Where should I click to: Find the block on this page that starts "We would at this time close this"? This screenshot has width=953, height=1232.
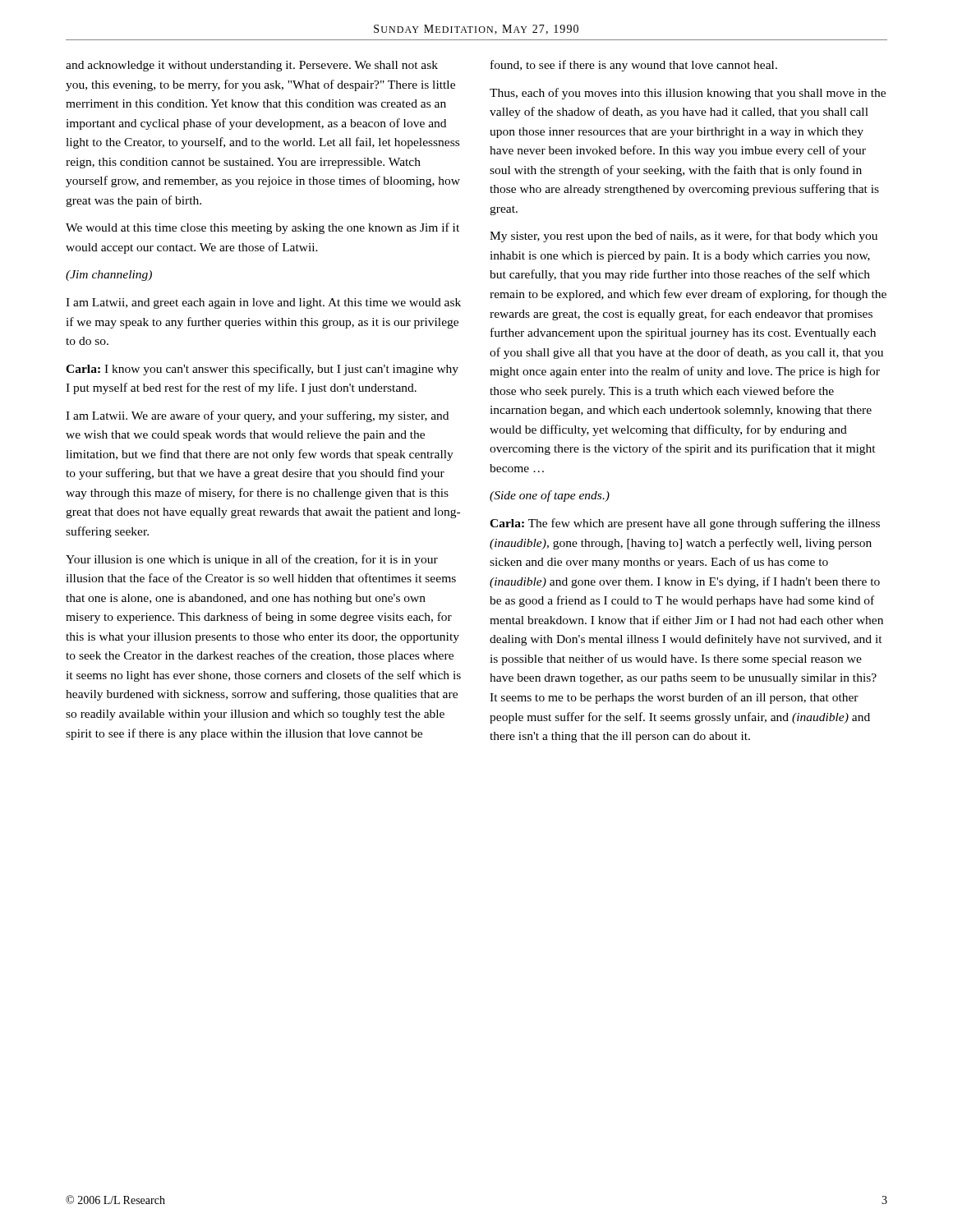(x=265, y=237)
